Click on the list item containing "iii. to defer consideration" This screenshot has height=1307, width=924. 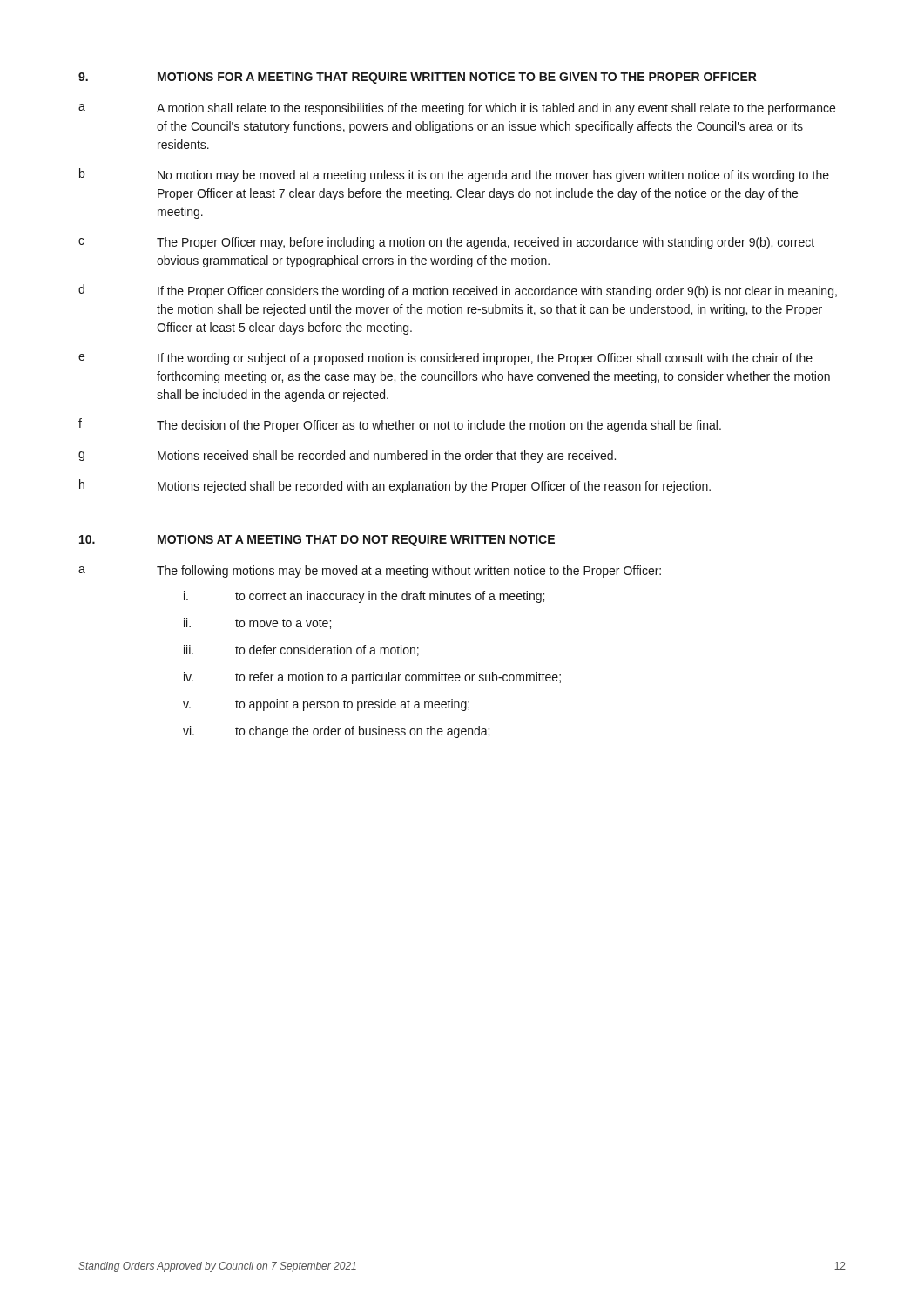pos(409,650)
